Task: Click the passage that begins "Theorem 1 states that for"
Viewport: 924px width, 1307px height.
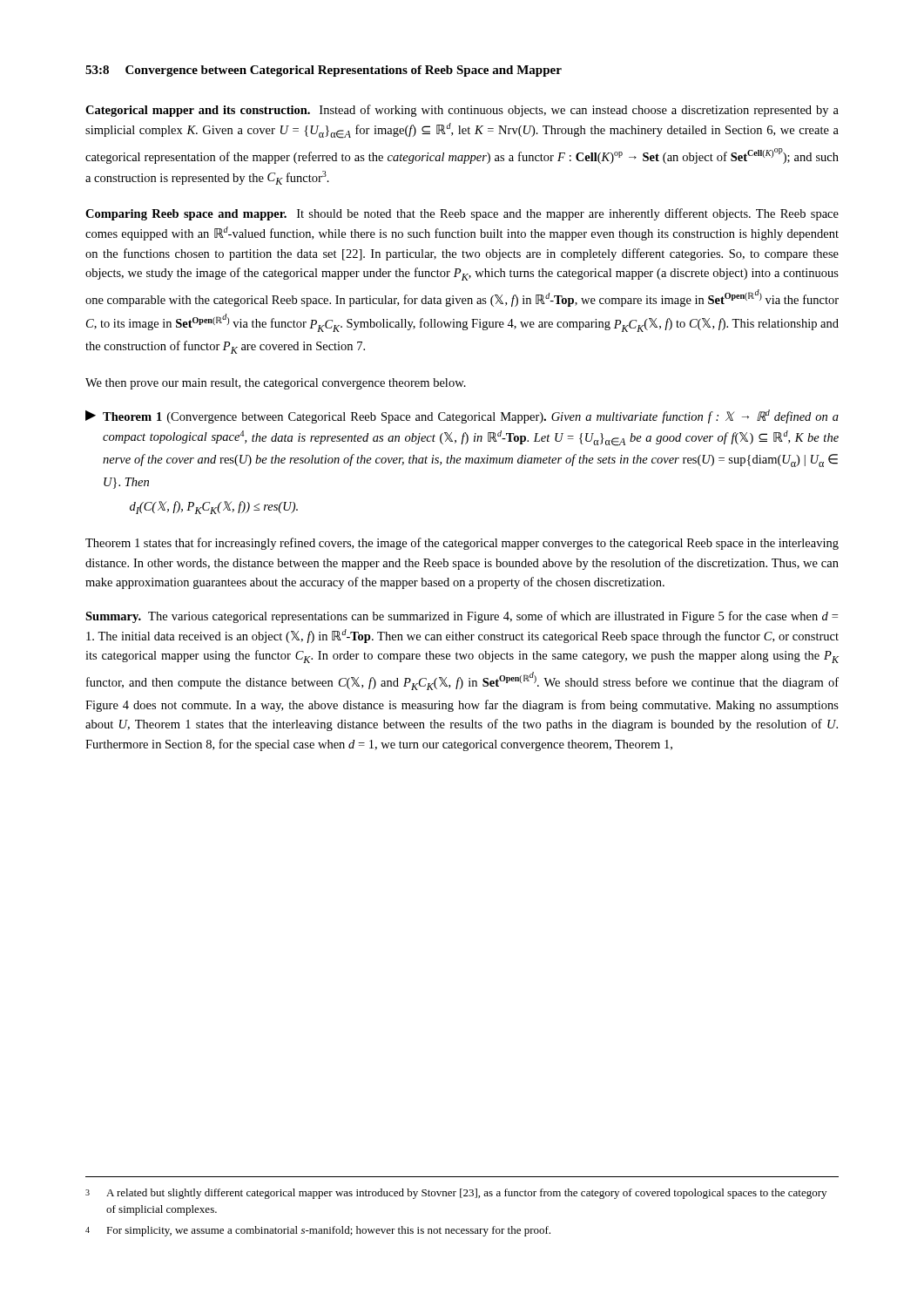Action: click(x=462, y=563)
